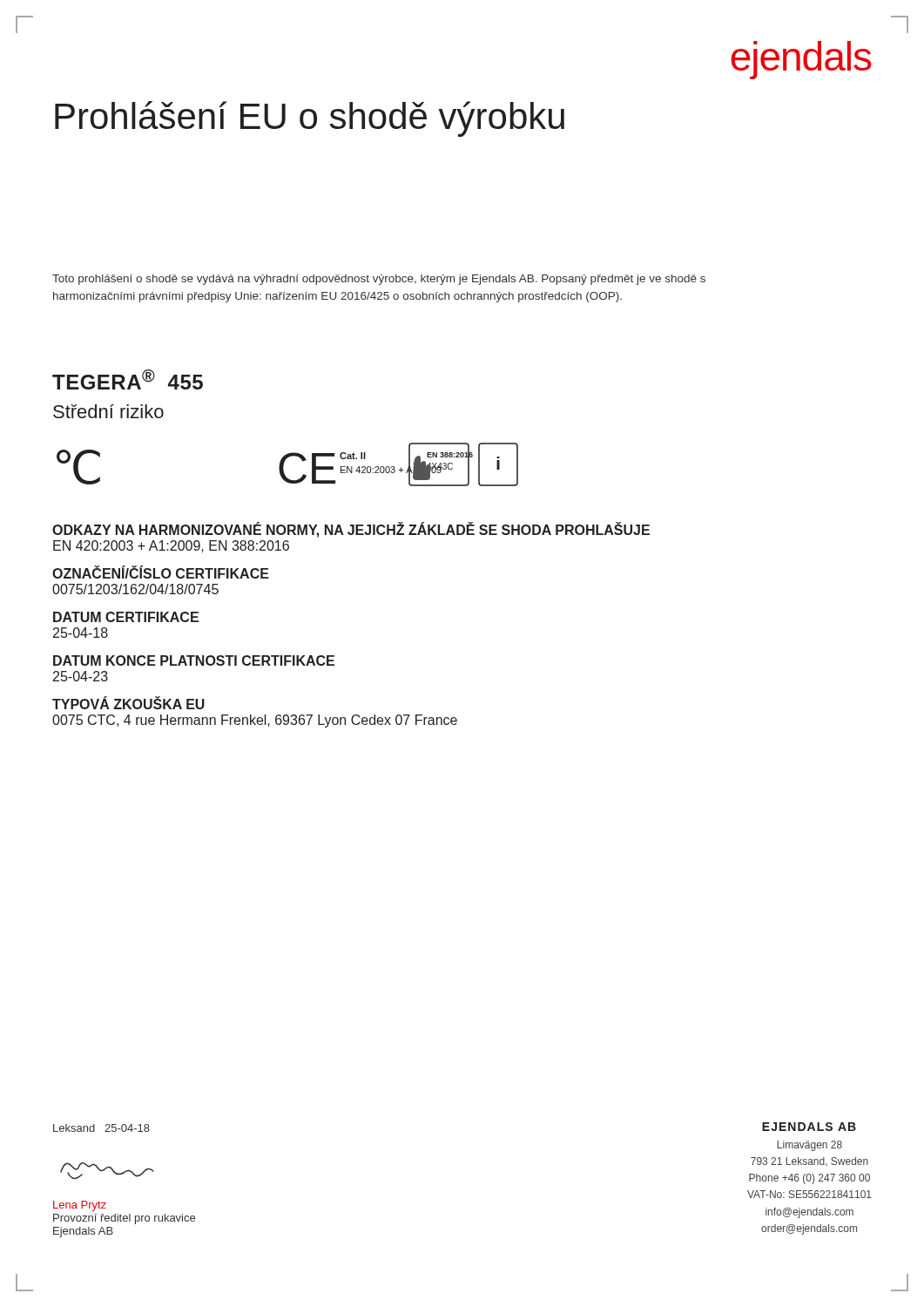Image resolution: width=924 pixels, height=1307 pixels.
Task: Point to the block beginning "Toto prohlášení o shodě se"
Action: pyautogui.click(x=462, y=288)
